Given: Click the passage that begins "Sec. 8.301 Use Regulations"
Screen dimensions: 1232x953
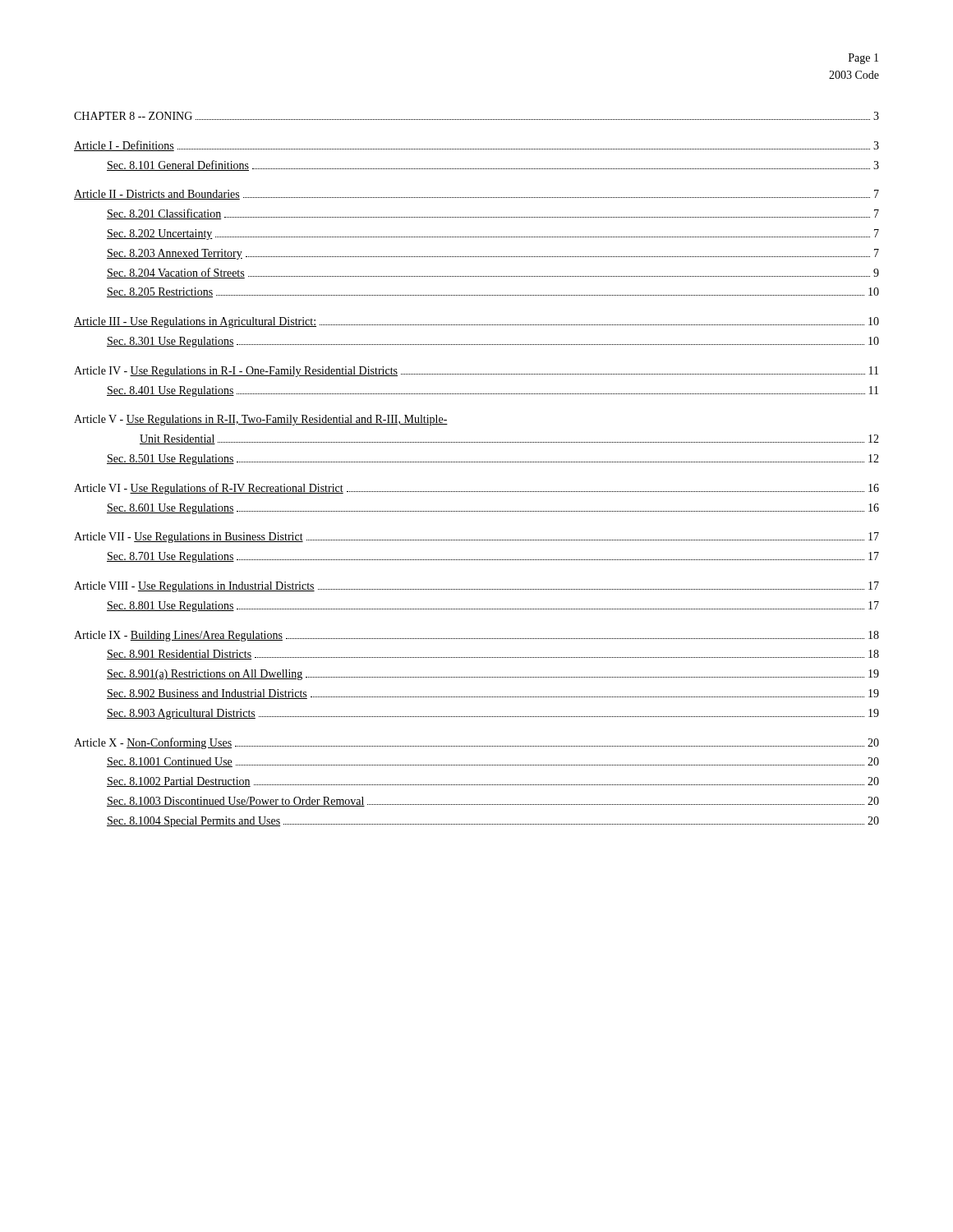Looking at the screenshot, I should click(493, 342).
